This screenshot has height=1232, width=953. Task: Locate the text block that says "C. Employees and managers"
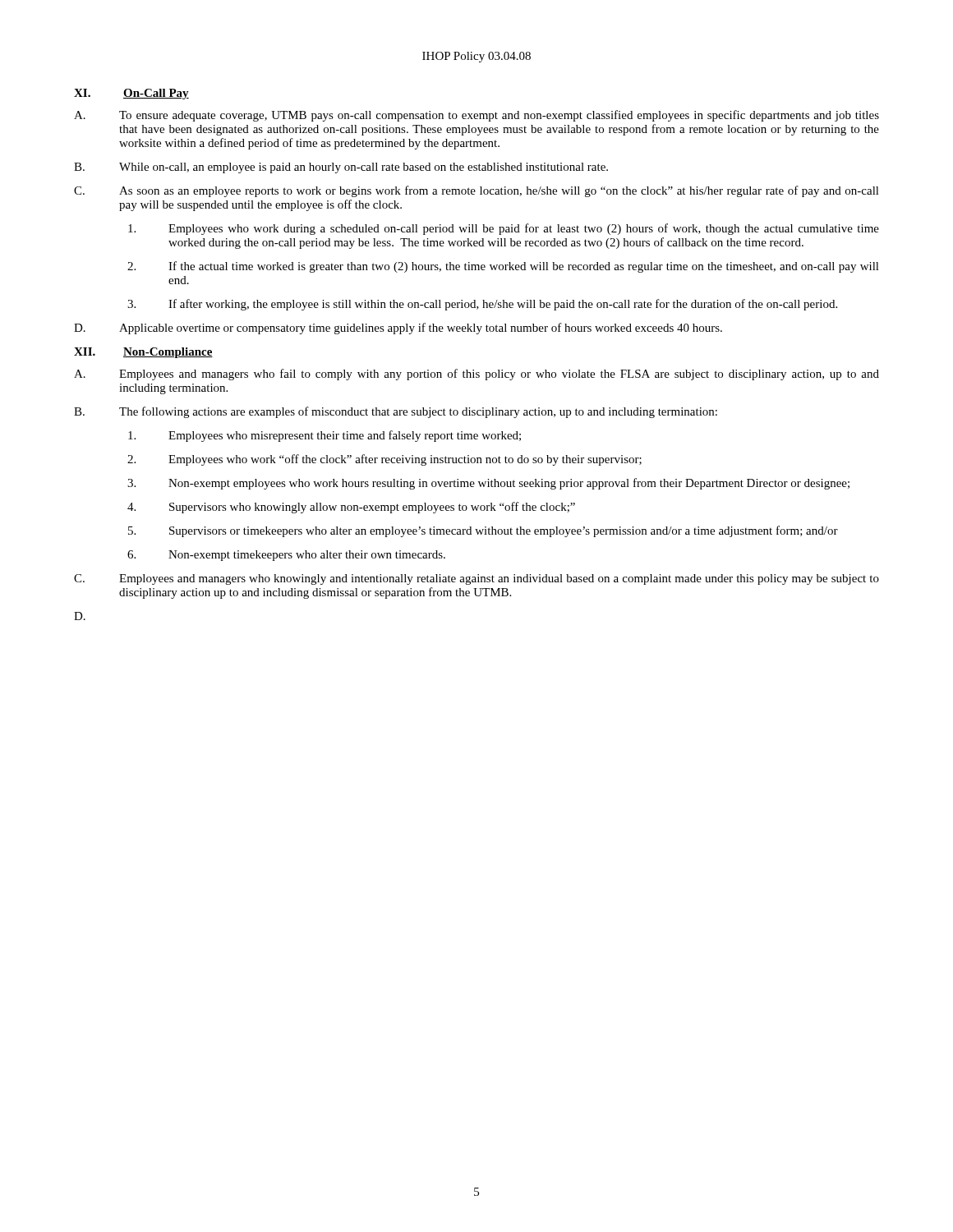tap(476, 586)
